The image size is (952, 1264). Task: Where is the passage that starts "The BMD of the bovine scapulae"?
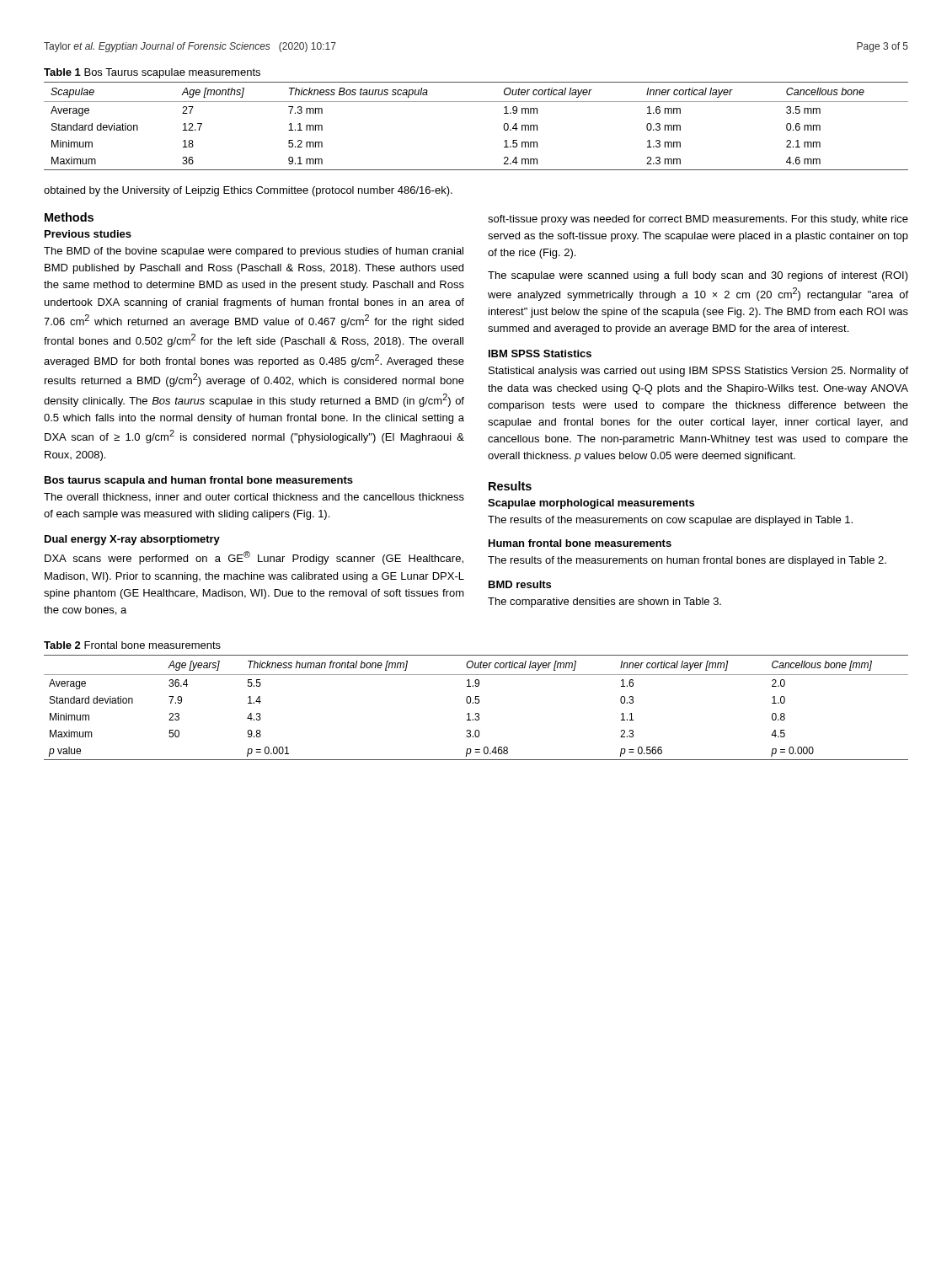(x=254, y=353)
